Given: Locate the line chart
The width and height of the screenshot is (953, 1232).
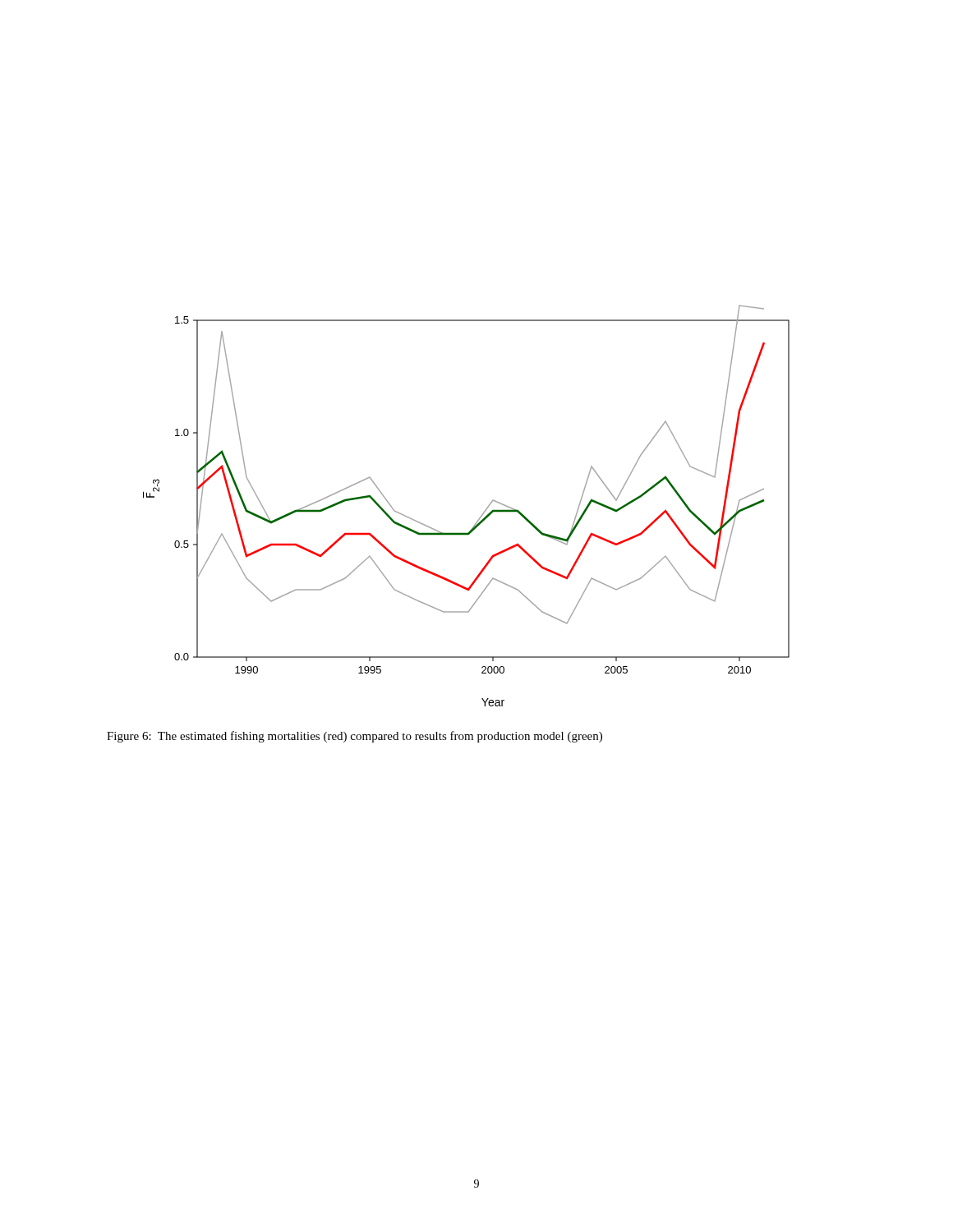Looking at the screenshot, I should tap(476, 509).
